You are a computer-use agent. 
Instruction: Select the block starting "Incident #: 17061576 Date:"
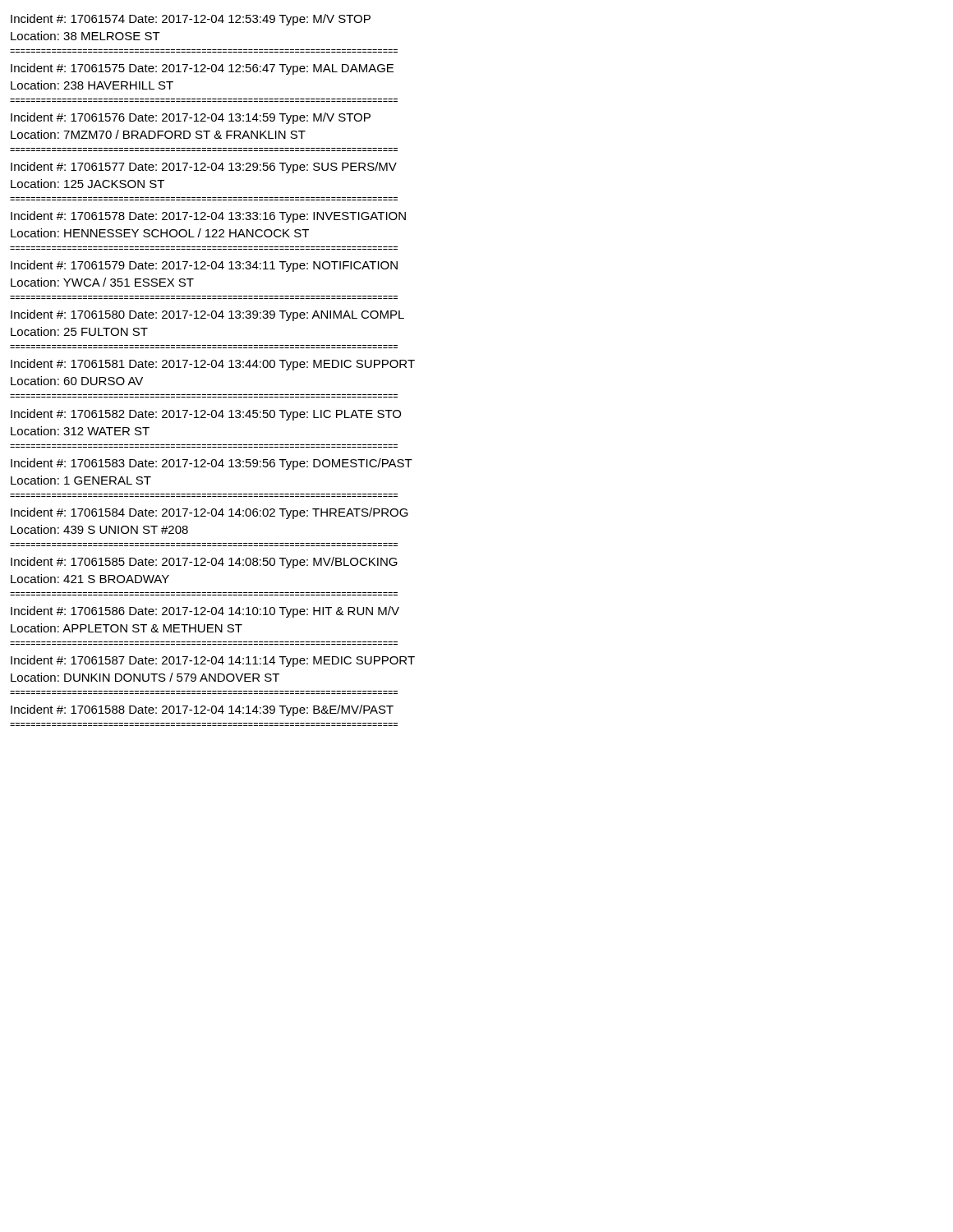tap(191, 118)
